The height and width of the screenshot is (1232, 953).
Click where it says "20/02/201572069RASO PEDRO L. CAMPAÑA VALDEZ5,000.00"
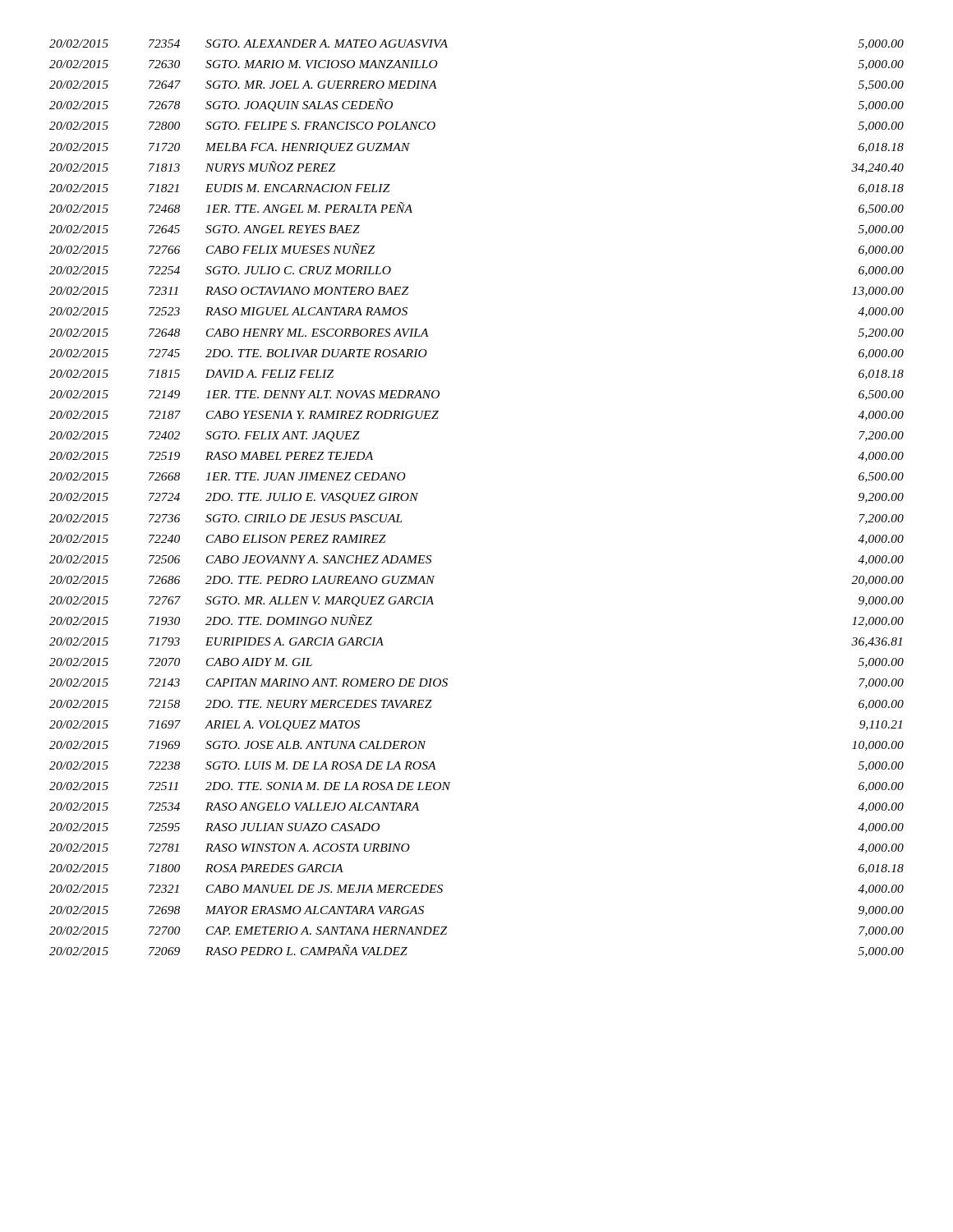pos(68,951)
